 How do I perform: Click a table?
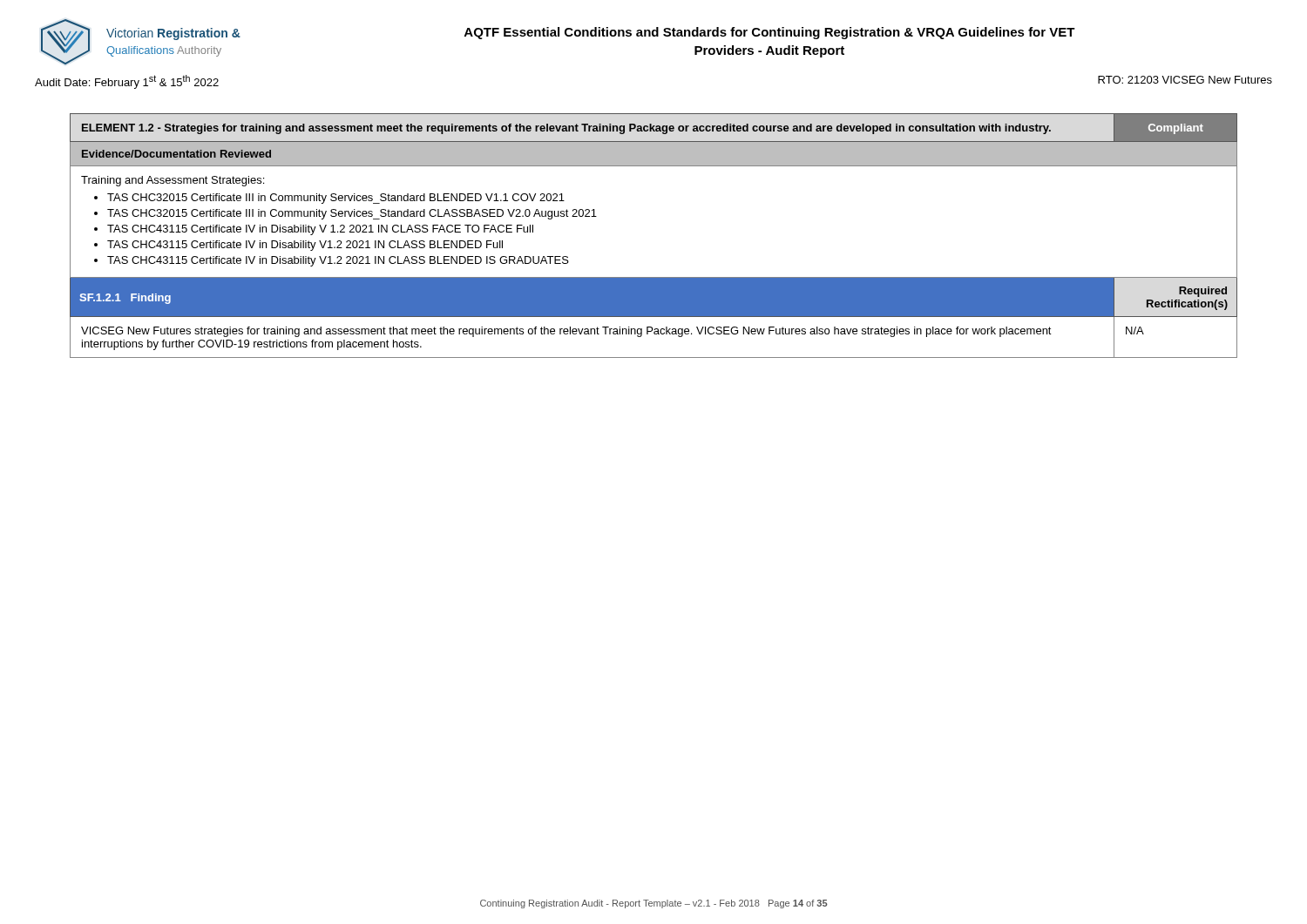[654, 236]
